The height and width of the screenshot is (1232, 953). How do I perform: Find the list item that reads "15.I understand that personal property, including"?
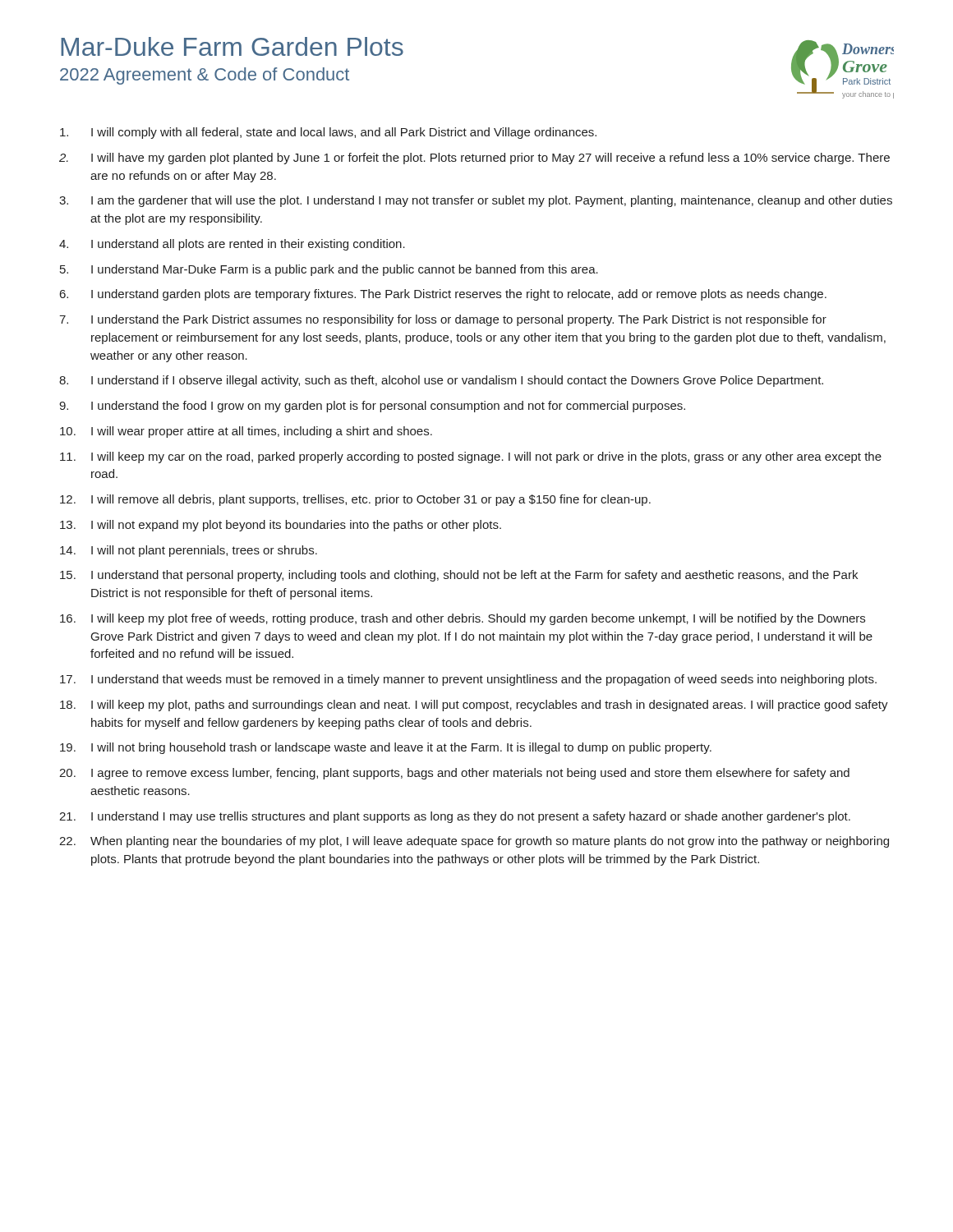(x=476, y=584)
